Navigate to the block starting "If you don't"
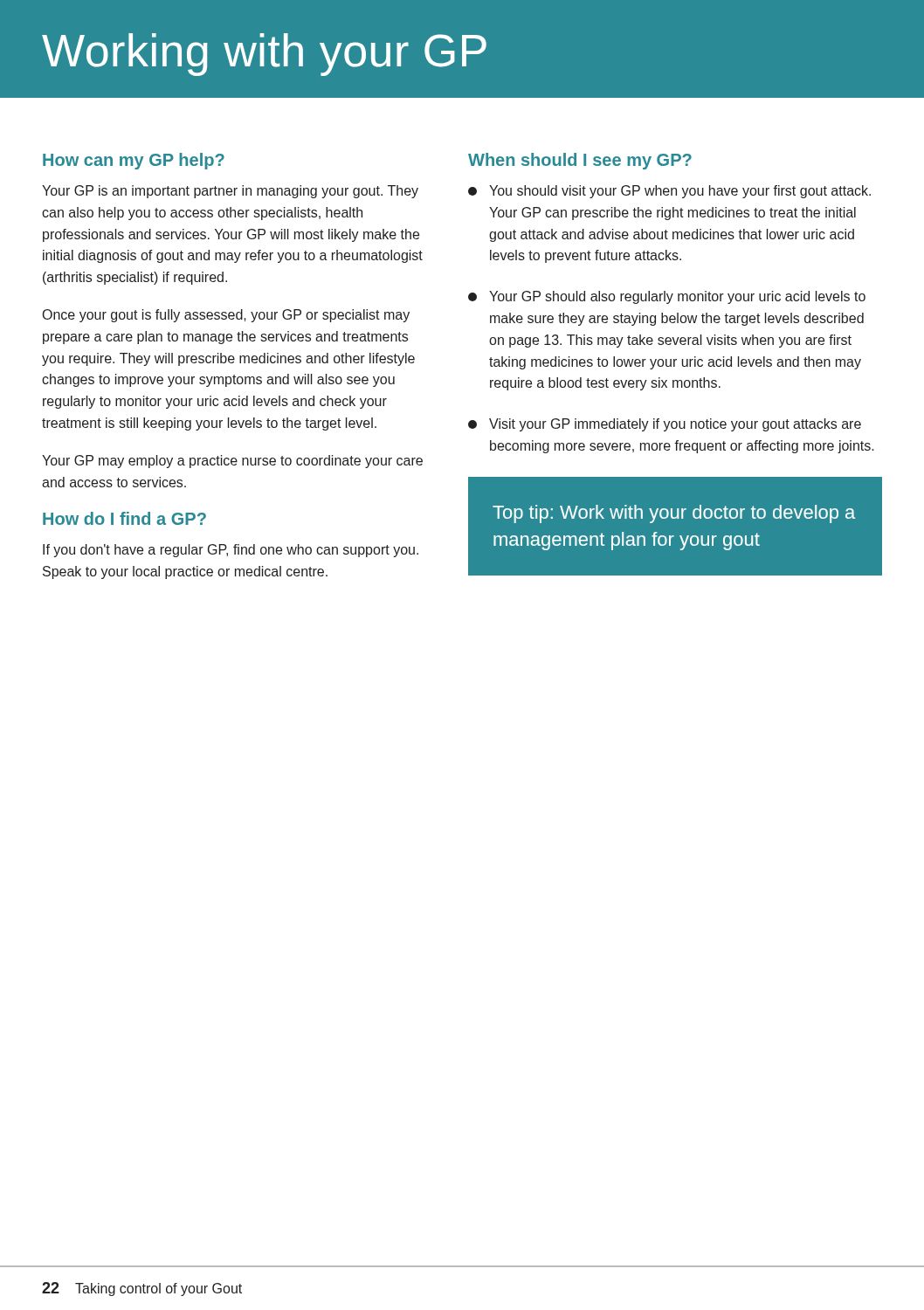Screen dimensions: 1310x924 click(234, 562)
